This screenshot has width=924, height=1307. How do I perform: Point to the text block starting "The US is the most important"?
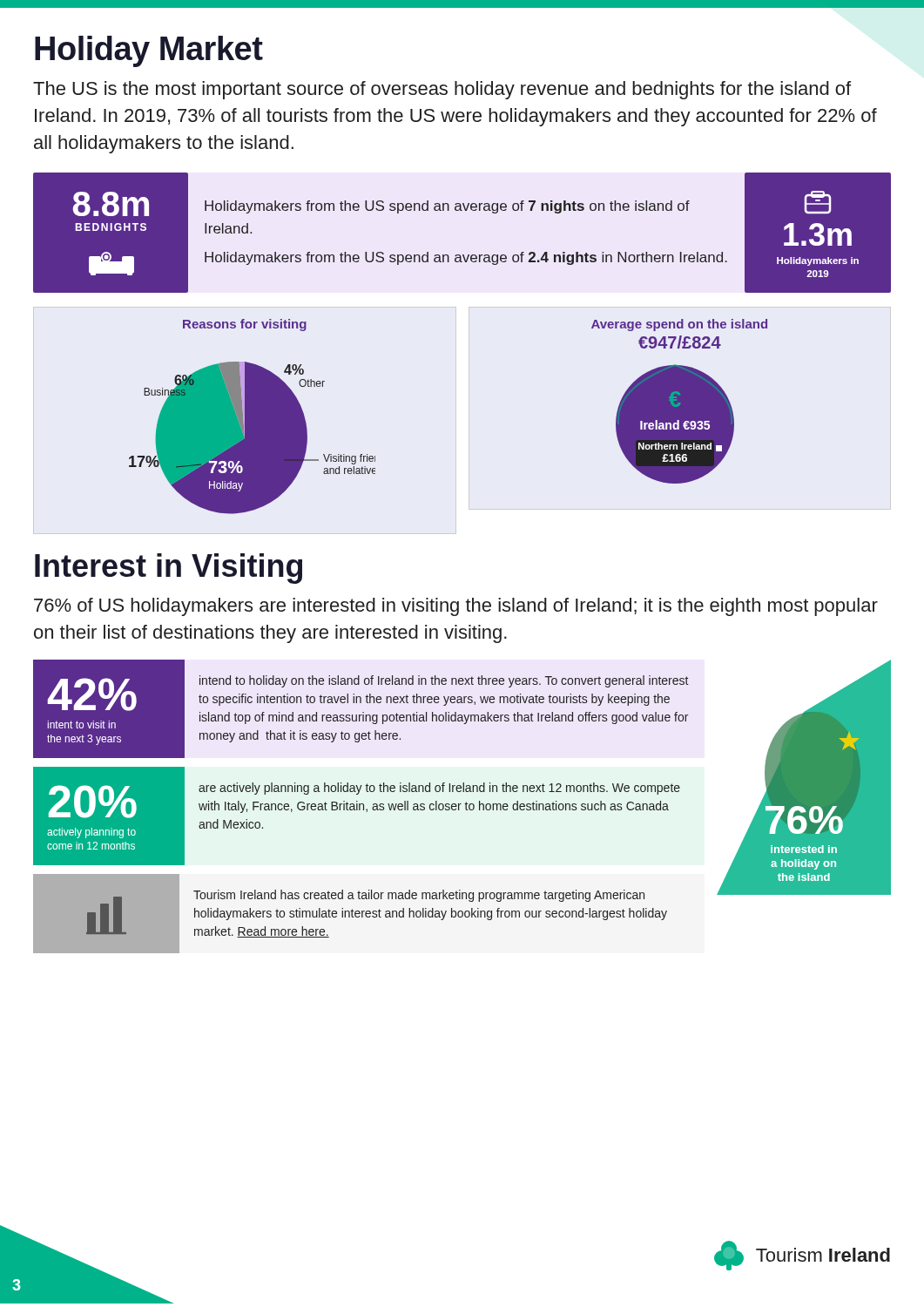[x=455, y=116]
